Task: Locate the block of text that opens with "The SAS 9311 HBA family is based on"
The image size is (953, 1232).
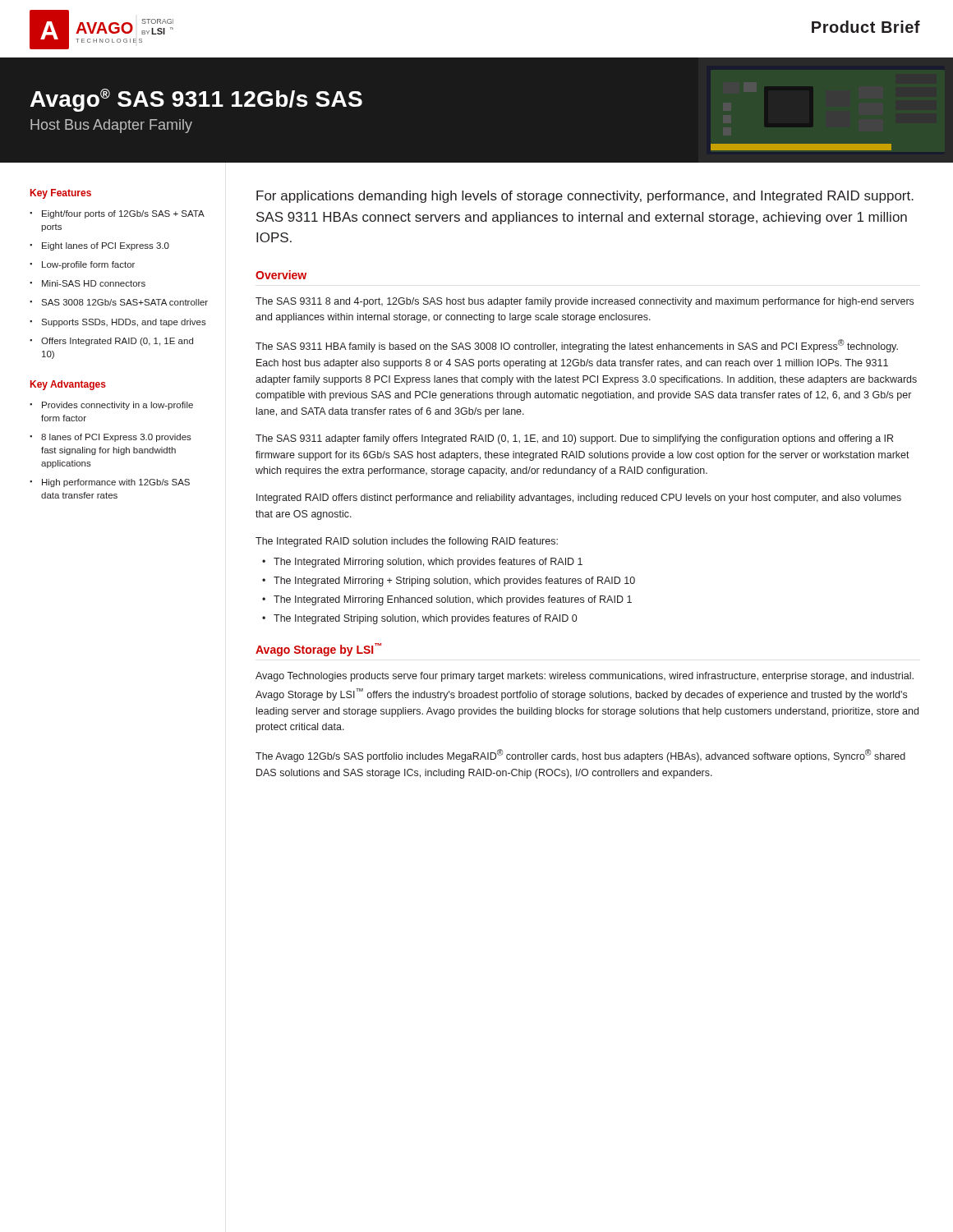Action: point(586,378)
